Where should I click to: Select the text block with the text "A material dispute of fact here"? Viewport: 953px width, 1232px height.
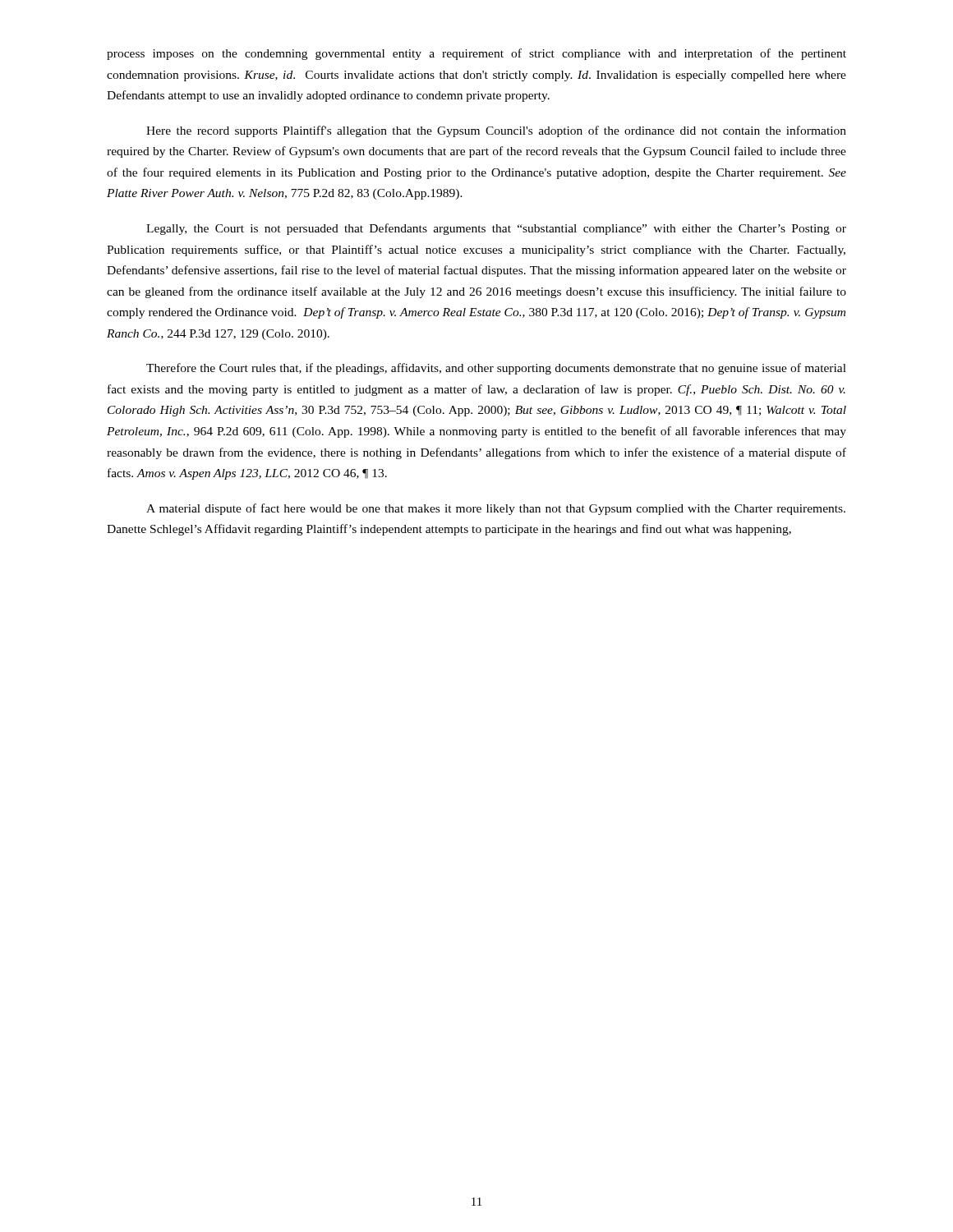coord(476,512)
